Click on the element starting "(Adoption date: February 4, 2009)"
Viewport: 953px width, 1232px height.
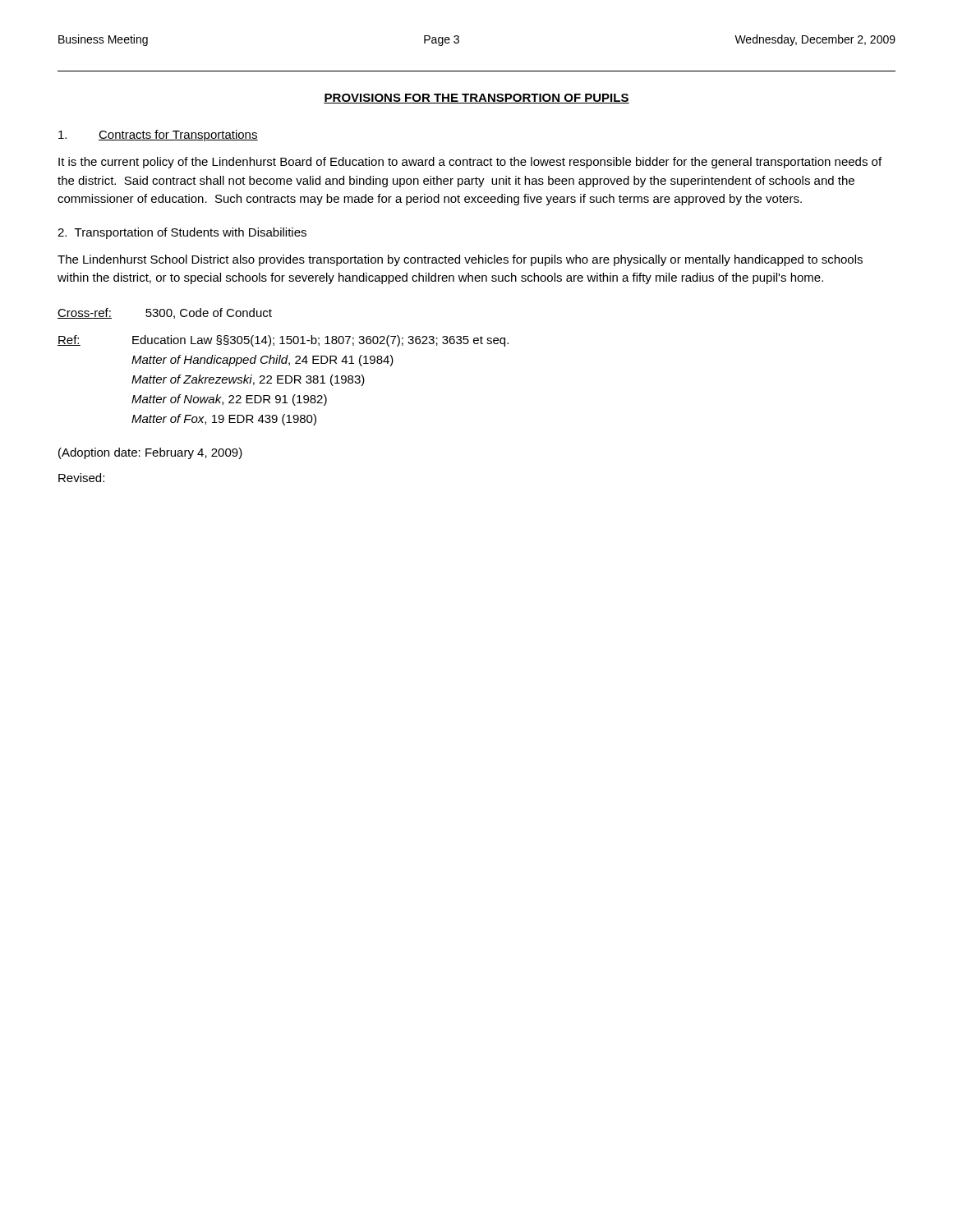coord(150,452)
